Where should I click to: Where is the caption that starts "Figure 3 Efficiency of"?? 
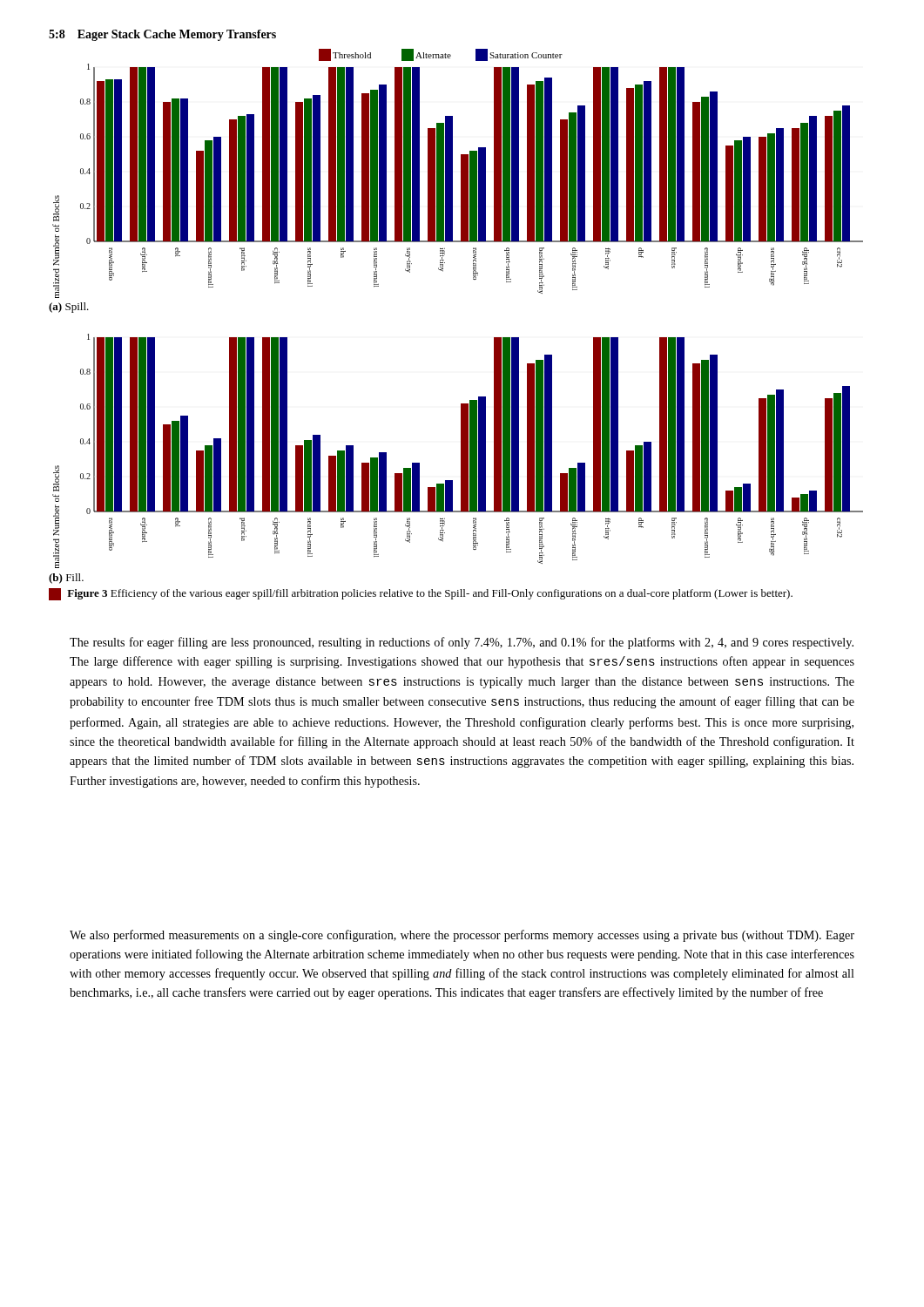421,593
